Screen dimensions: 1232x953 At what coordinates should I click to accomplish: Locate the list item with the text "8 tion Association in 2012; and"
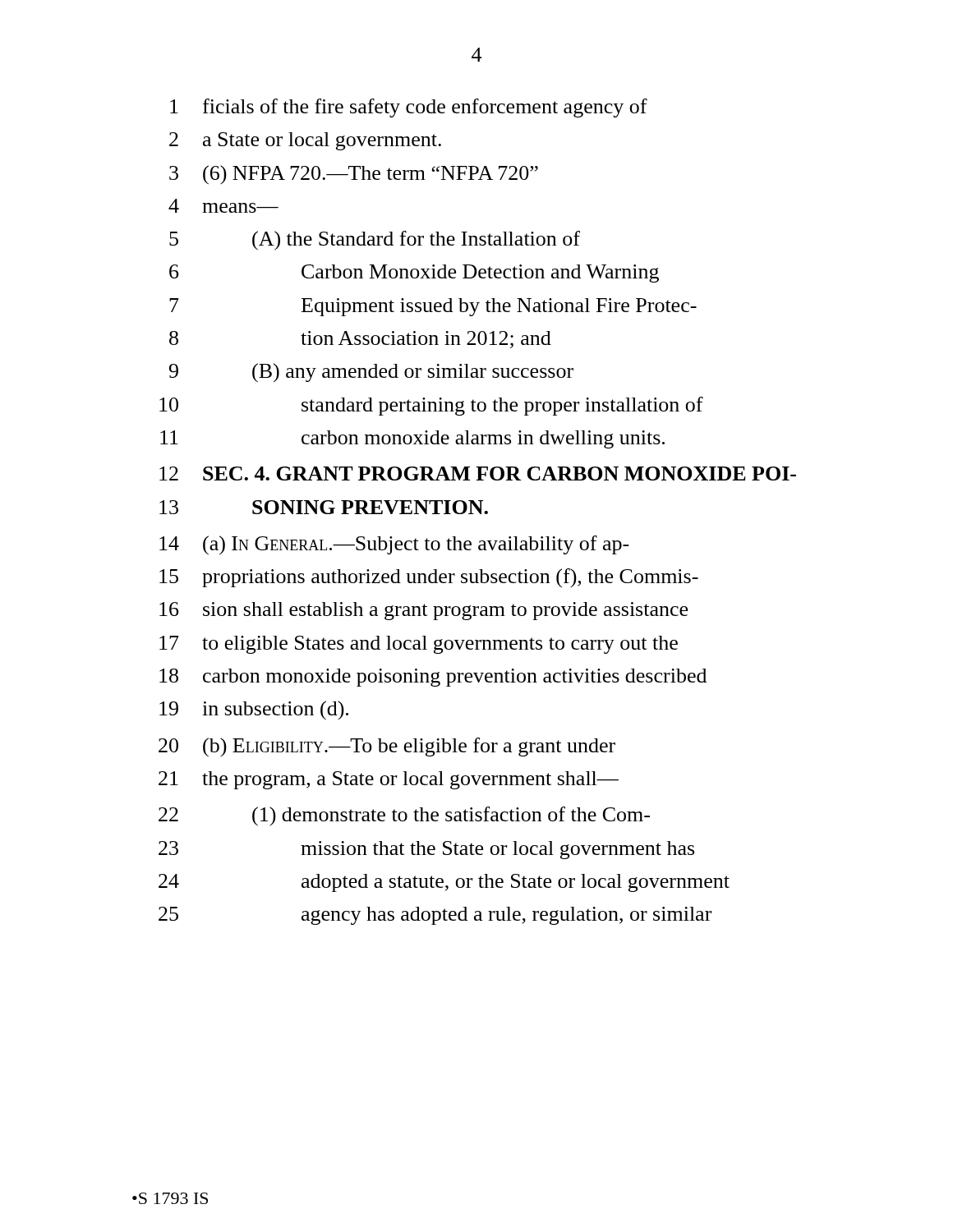pos(493,339)
